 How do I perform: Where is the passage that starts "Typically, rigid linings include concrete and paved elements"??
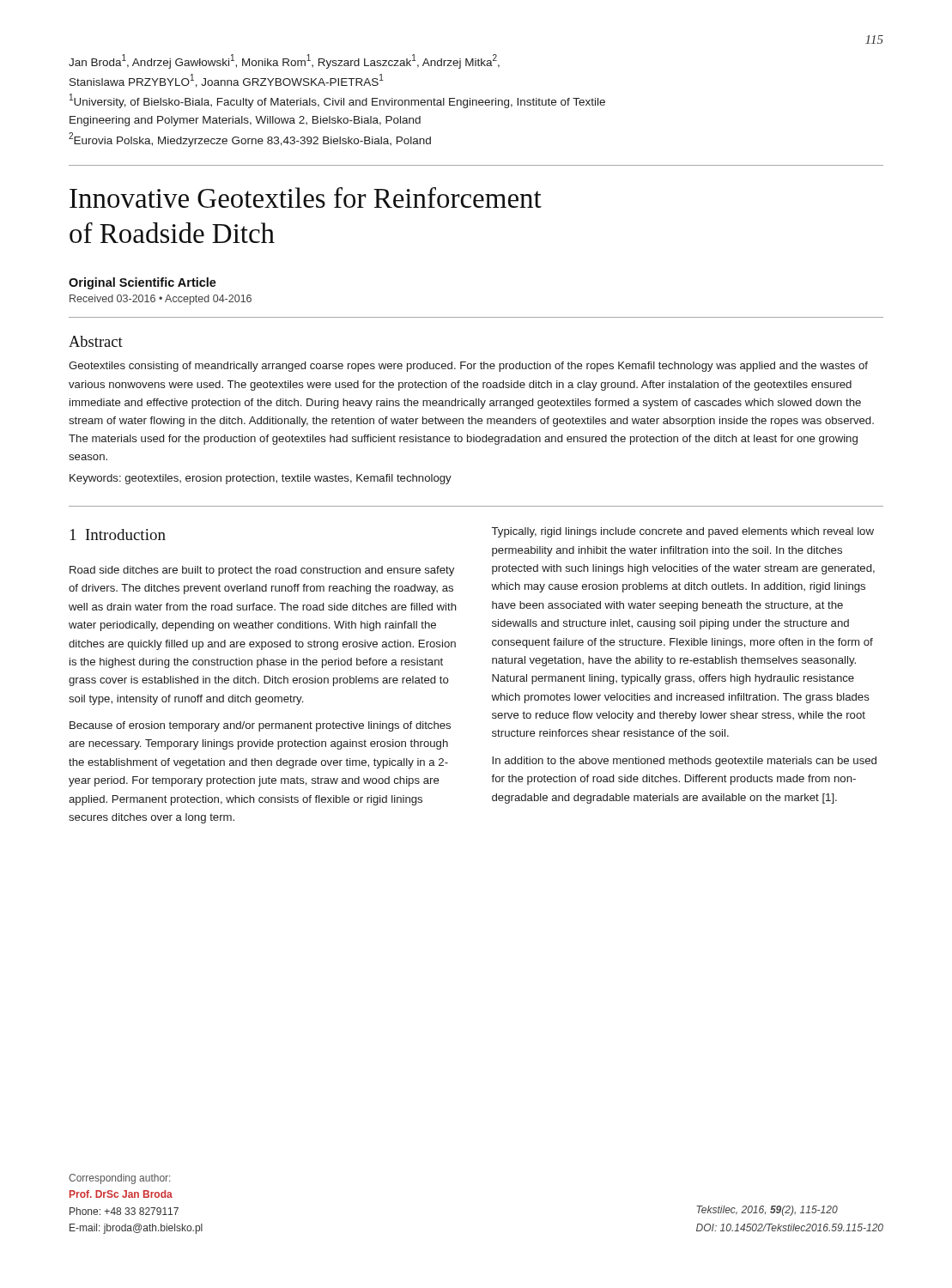(687, 664)
